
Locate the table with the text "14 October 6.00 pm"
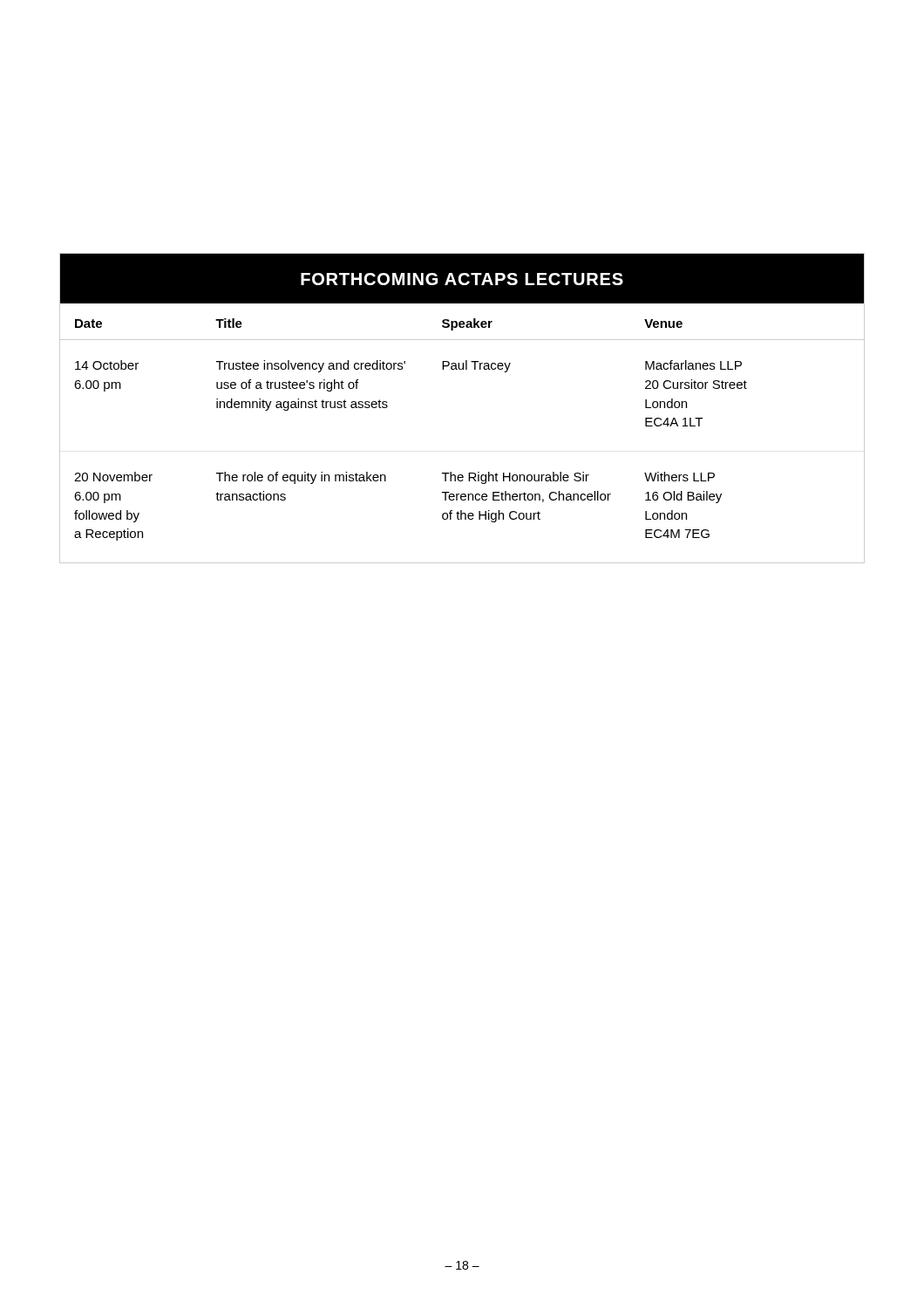coord(462,408)
